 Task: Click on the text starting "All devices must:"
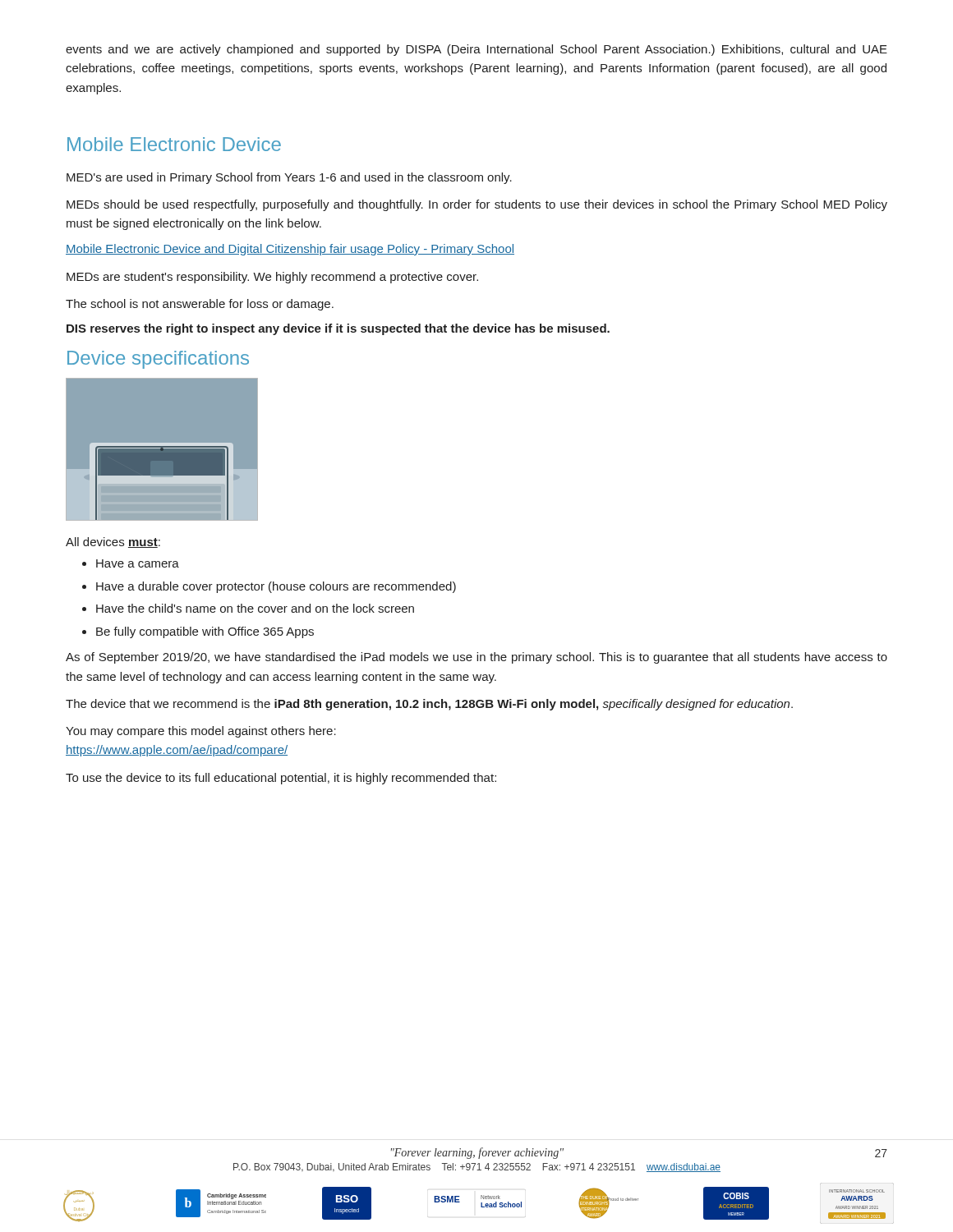[x=113, y=542]
